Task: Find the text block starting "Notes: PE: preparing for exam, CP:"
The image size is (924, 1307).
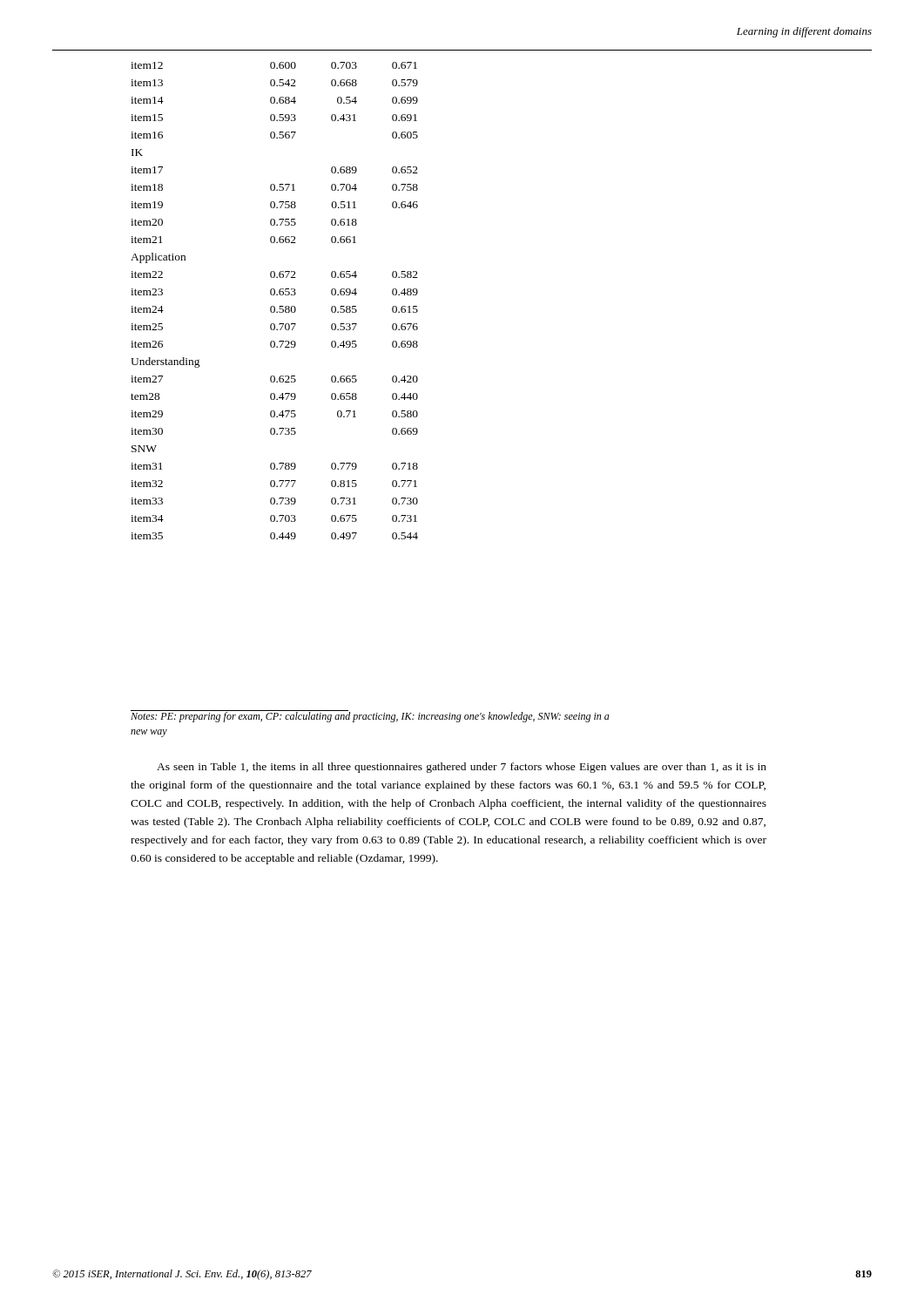Action: pyautogui.click(x=370, y=724)
